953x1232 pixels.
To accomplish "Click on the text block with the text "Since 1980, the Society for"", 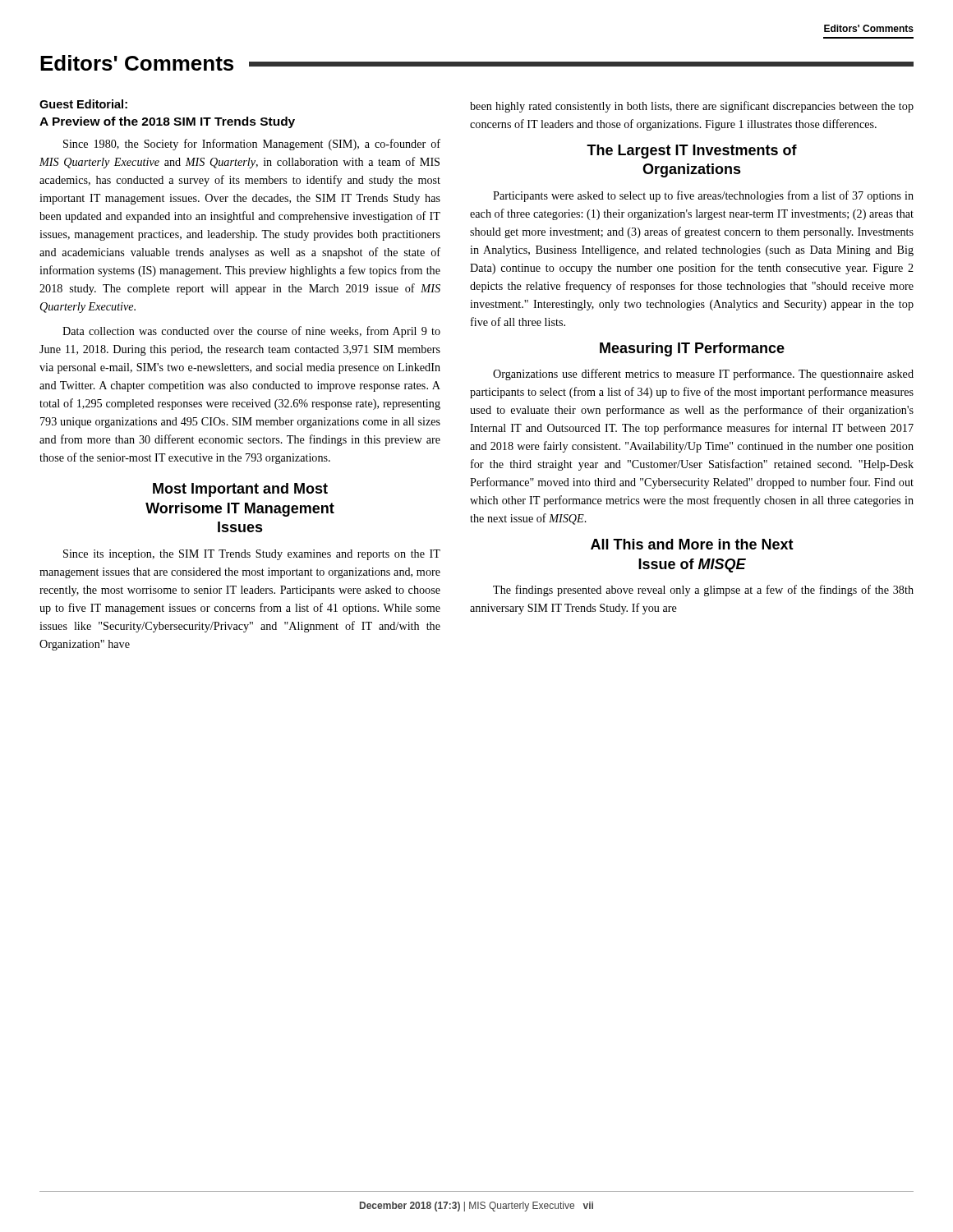I will 240,225.
